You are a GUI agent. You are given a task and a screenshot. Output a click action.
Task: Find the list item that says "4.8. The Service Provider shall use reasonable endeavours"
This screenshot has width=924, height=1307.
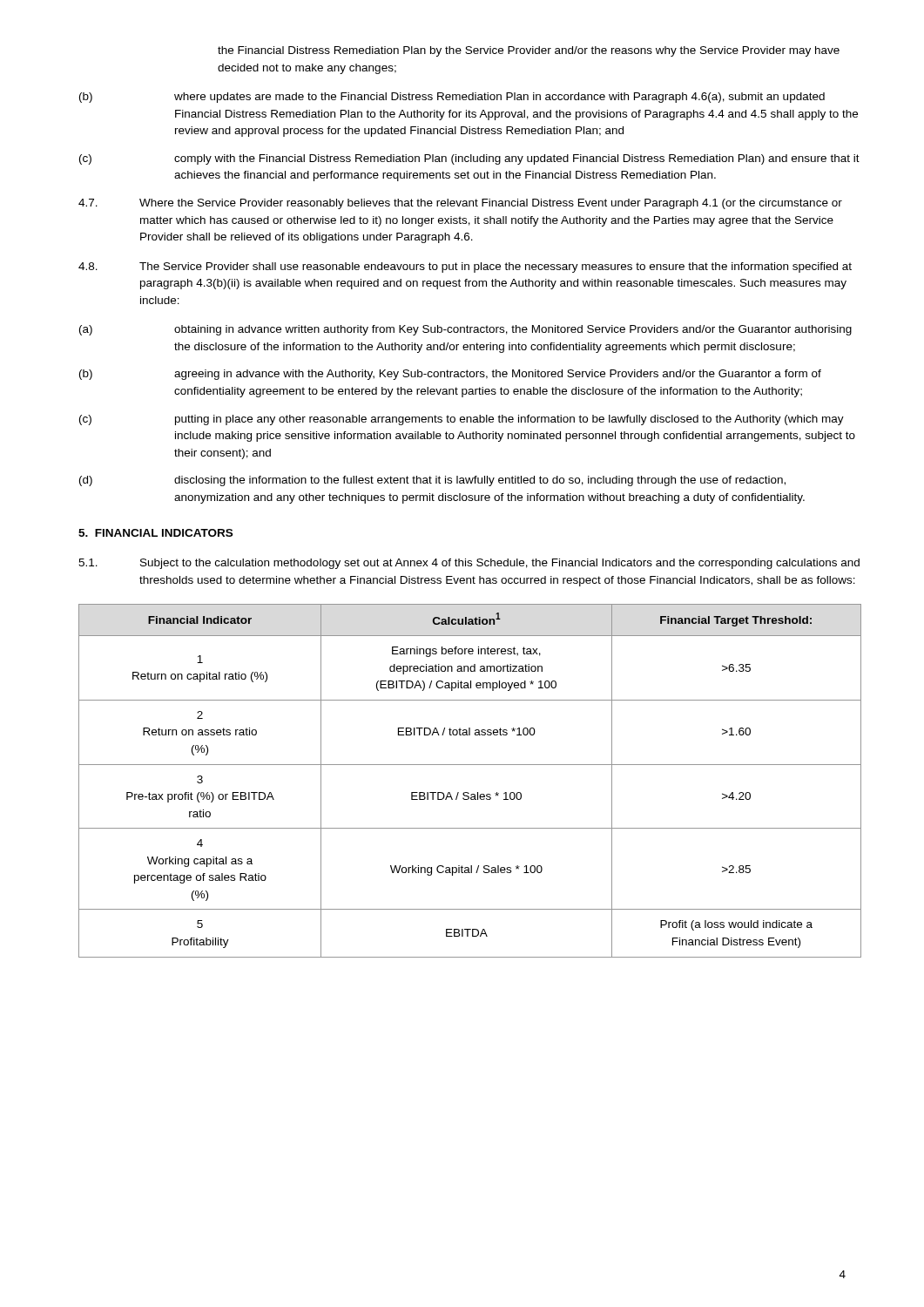pos(470,283)
